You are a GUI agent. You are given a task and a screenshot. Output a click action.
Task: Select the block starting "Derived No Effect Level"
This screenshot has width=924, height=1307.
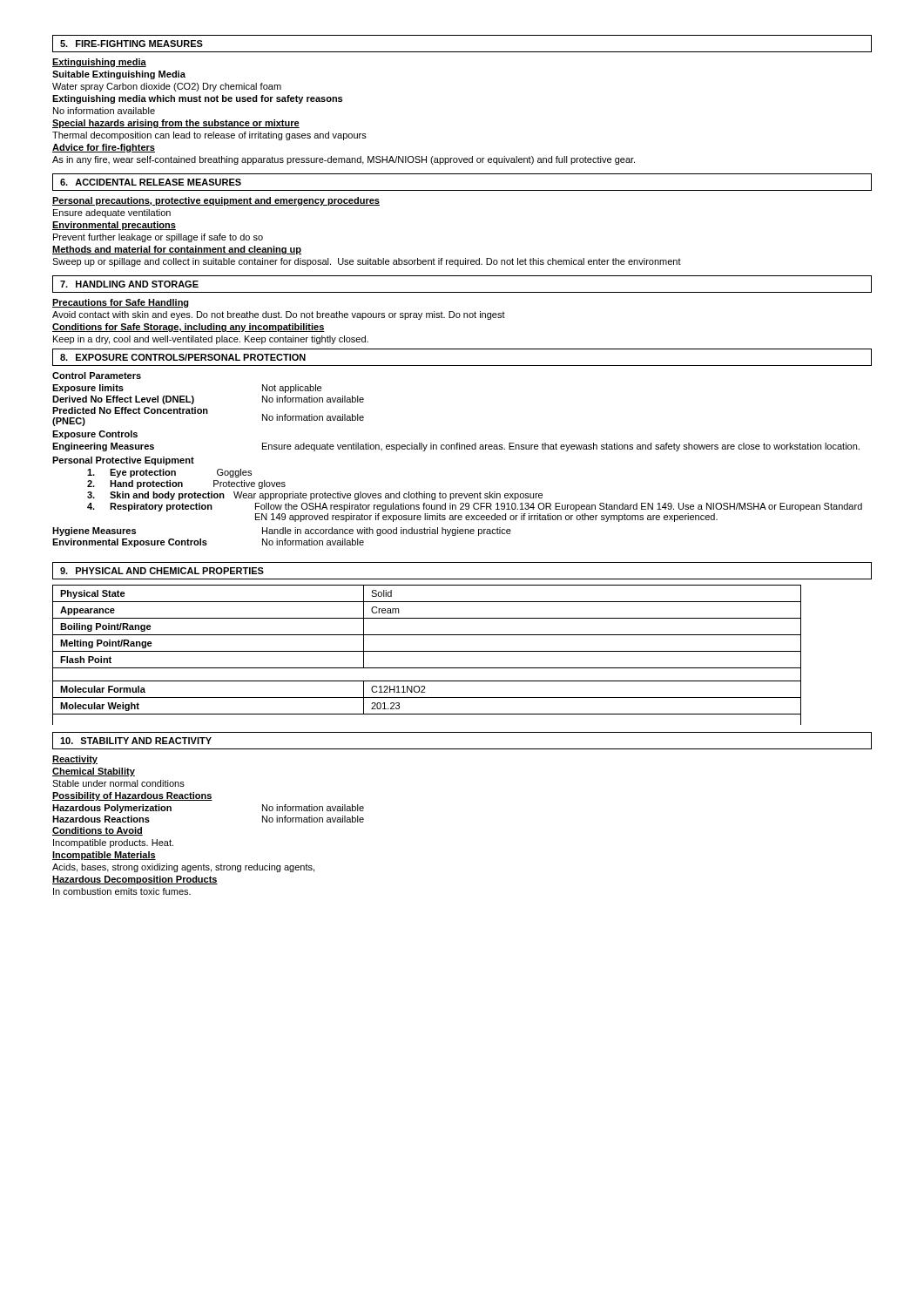pos(119,400)
